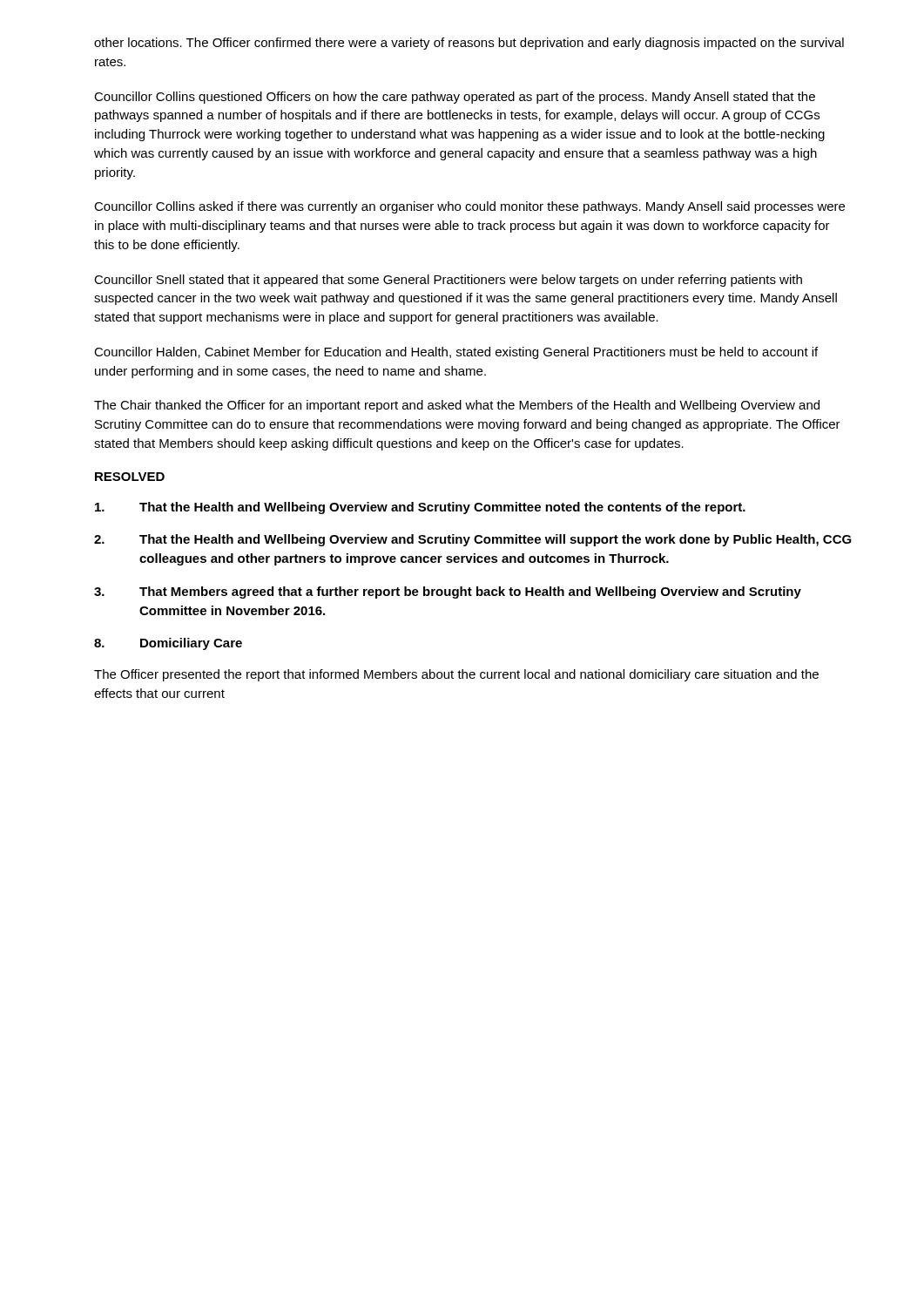Point to the block starting "Councillor Collins asked if there"
Screen dimensions: 1307x924
point(470,225)
